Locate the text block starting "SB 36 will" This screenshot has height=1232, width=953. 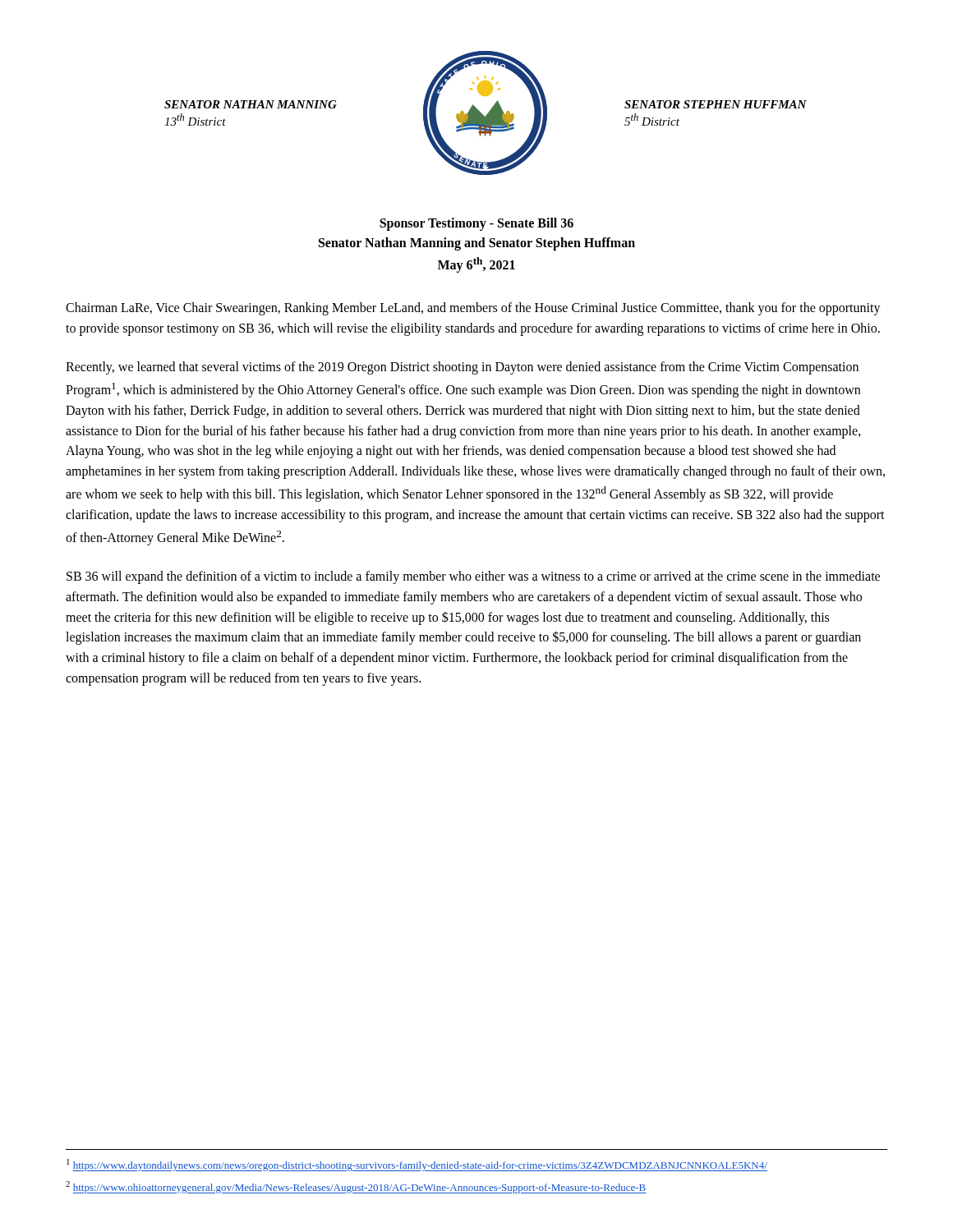pos(473,627)
